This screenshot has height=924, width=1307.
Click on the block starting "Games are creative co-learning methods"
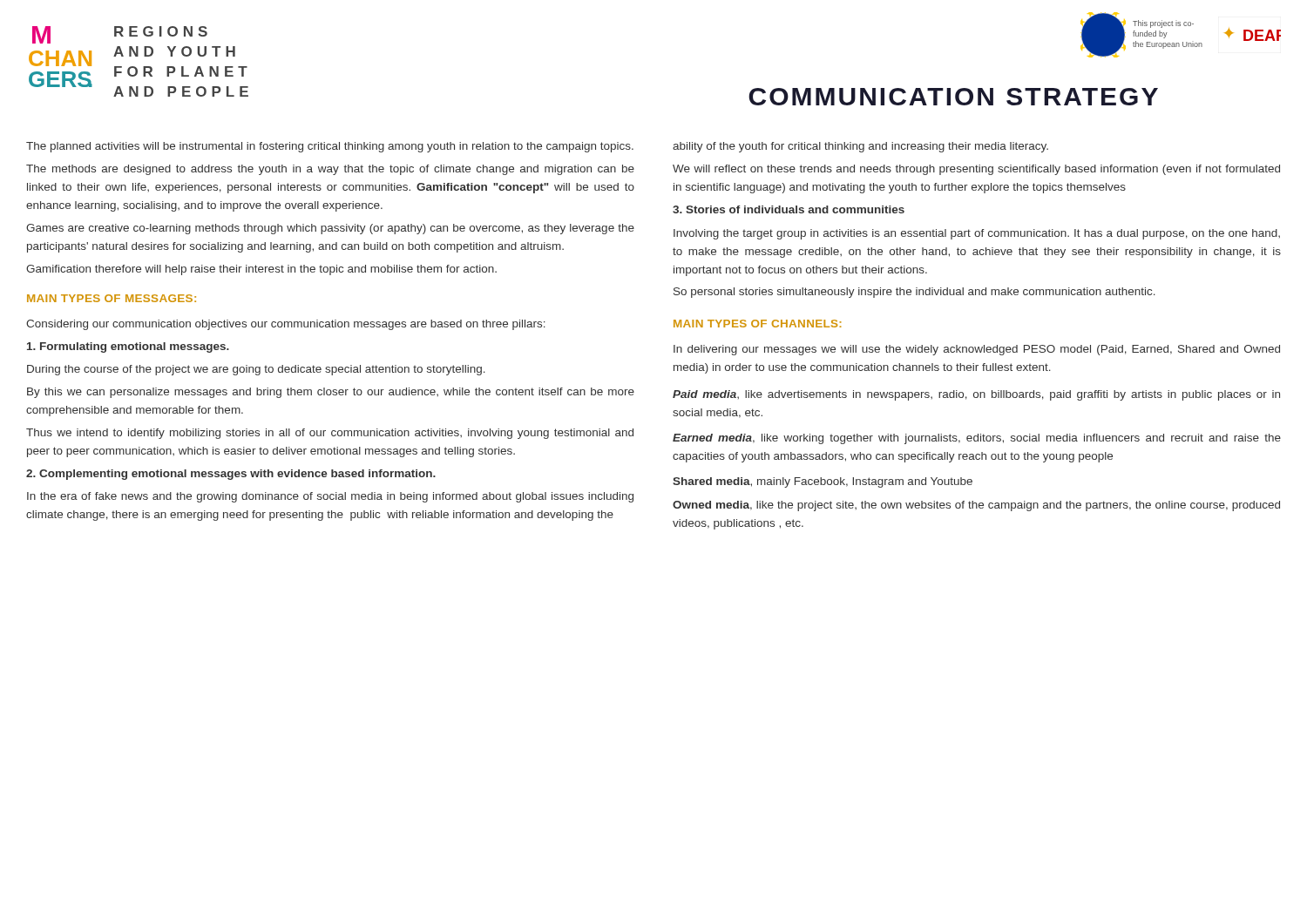click(x=330, y=237)
